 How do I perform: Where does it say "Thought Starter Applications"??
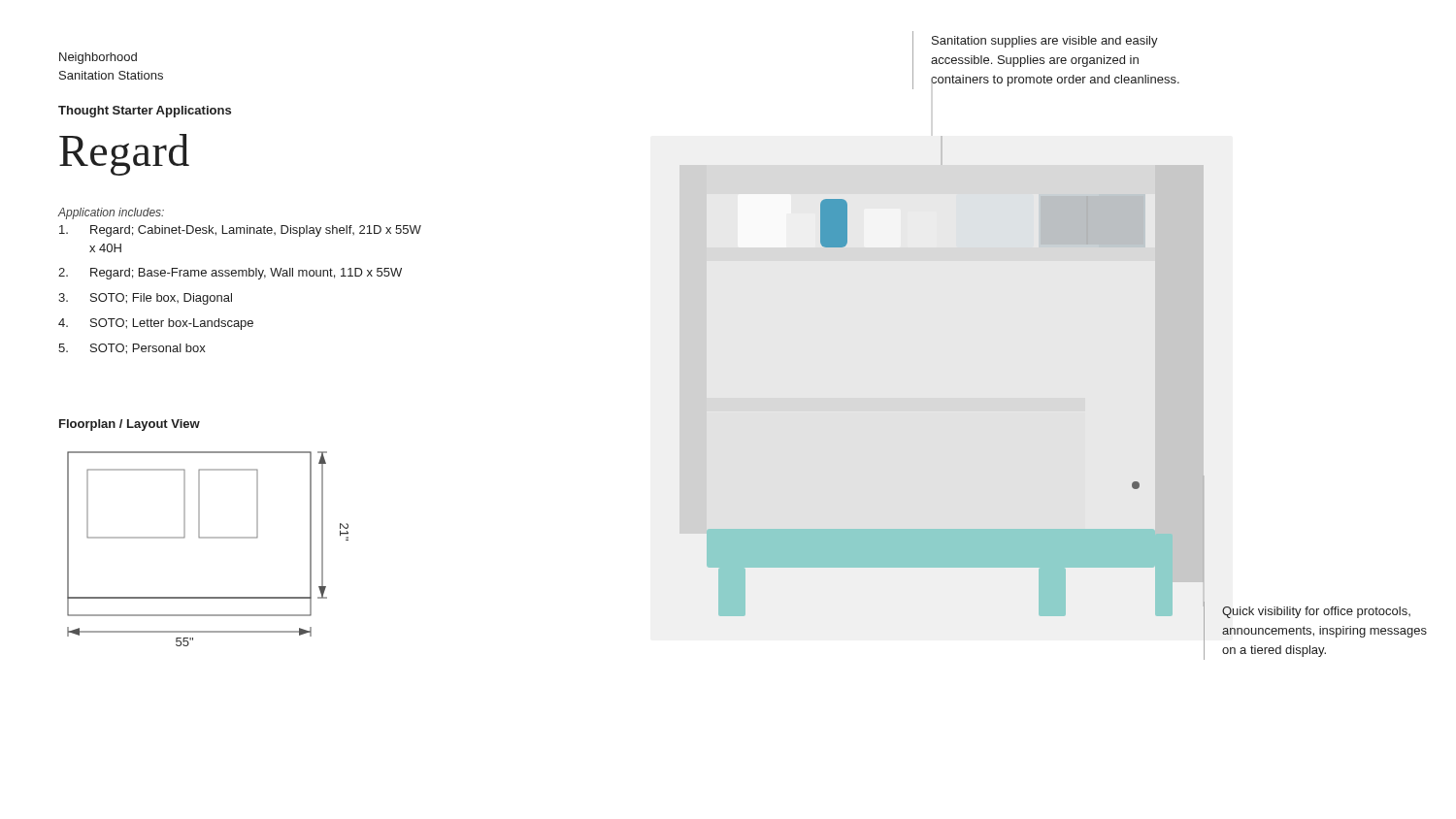pyautogui.click(x=145, y=110)
